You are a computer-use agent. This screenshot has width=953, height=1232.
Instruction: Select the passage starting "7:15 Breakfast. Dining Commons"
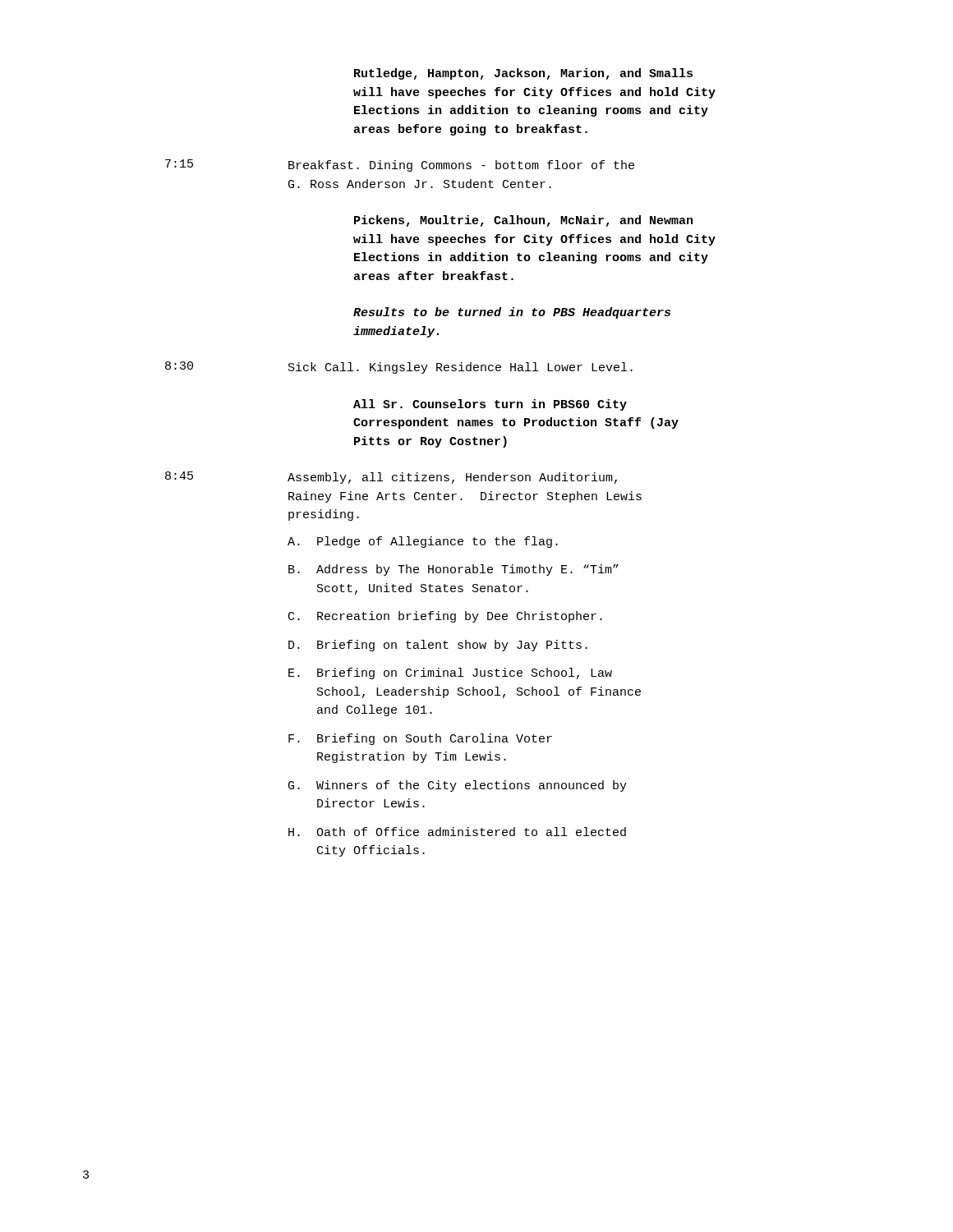point(518,176)
